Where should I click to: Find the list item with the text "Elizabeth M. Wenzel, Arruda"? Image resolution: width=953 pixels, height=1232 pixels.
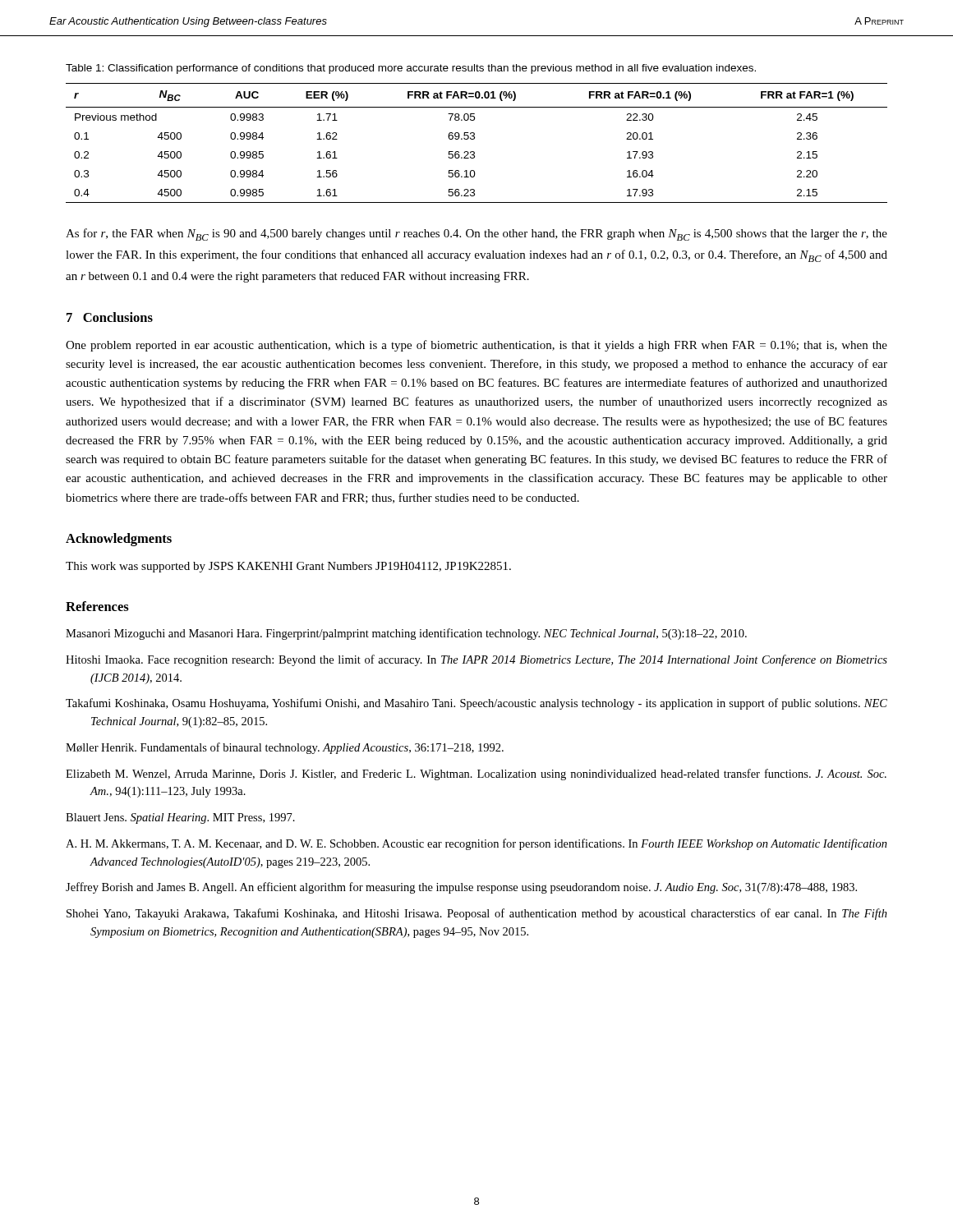[x=476, y=782]
